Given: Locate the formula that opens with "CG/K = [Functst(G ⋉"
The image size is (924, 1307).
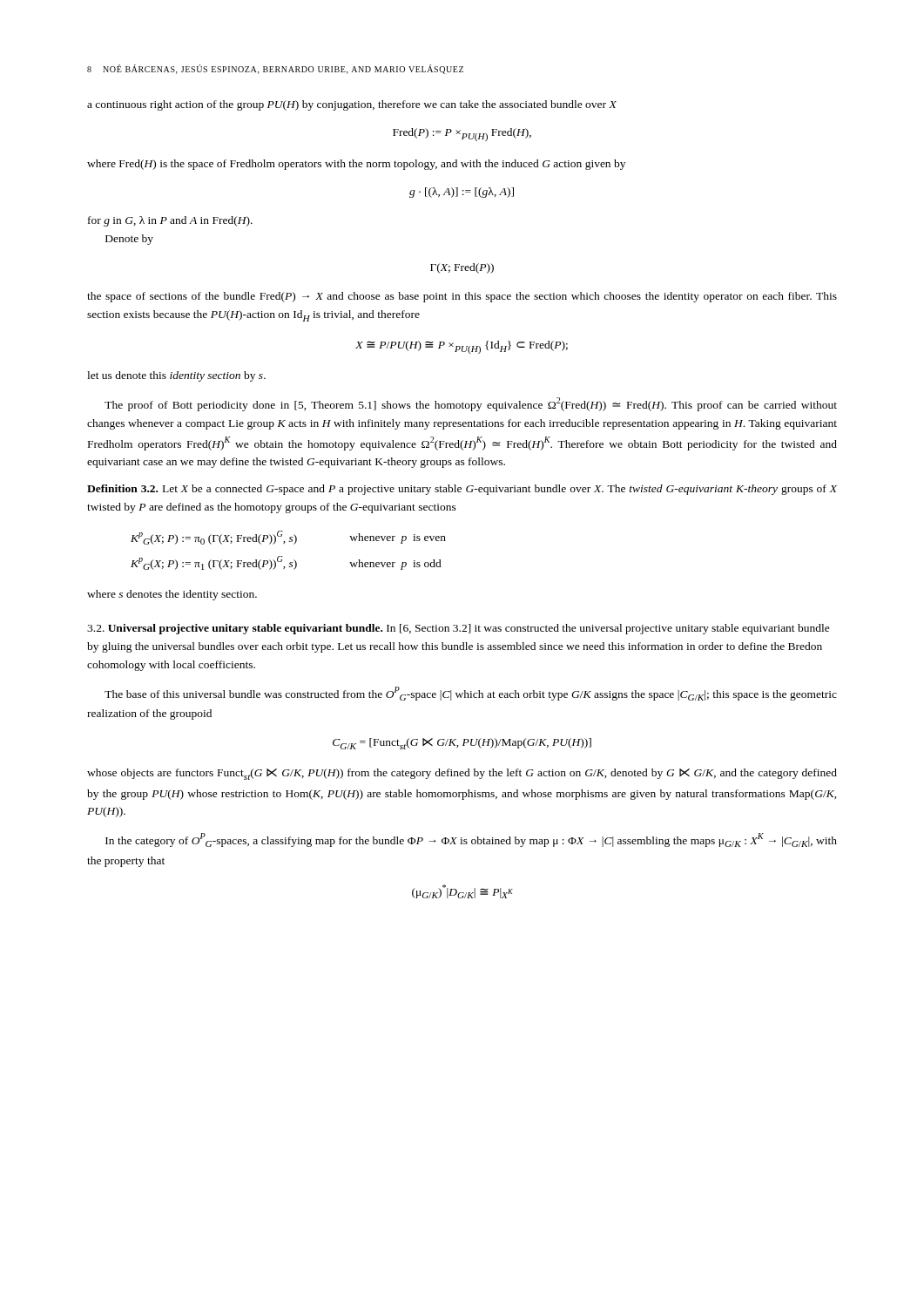Looking at the screenshot, I should click(x=462, y=743).
